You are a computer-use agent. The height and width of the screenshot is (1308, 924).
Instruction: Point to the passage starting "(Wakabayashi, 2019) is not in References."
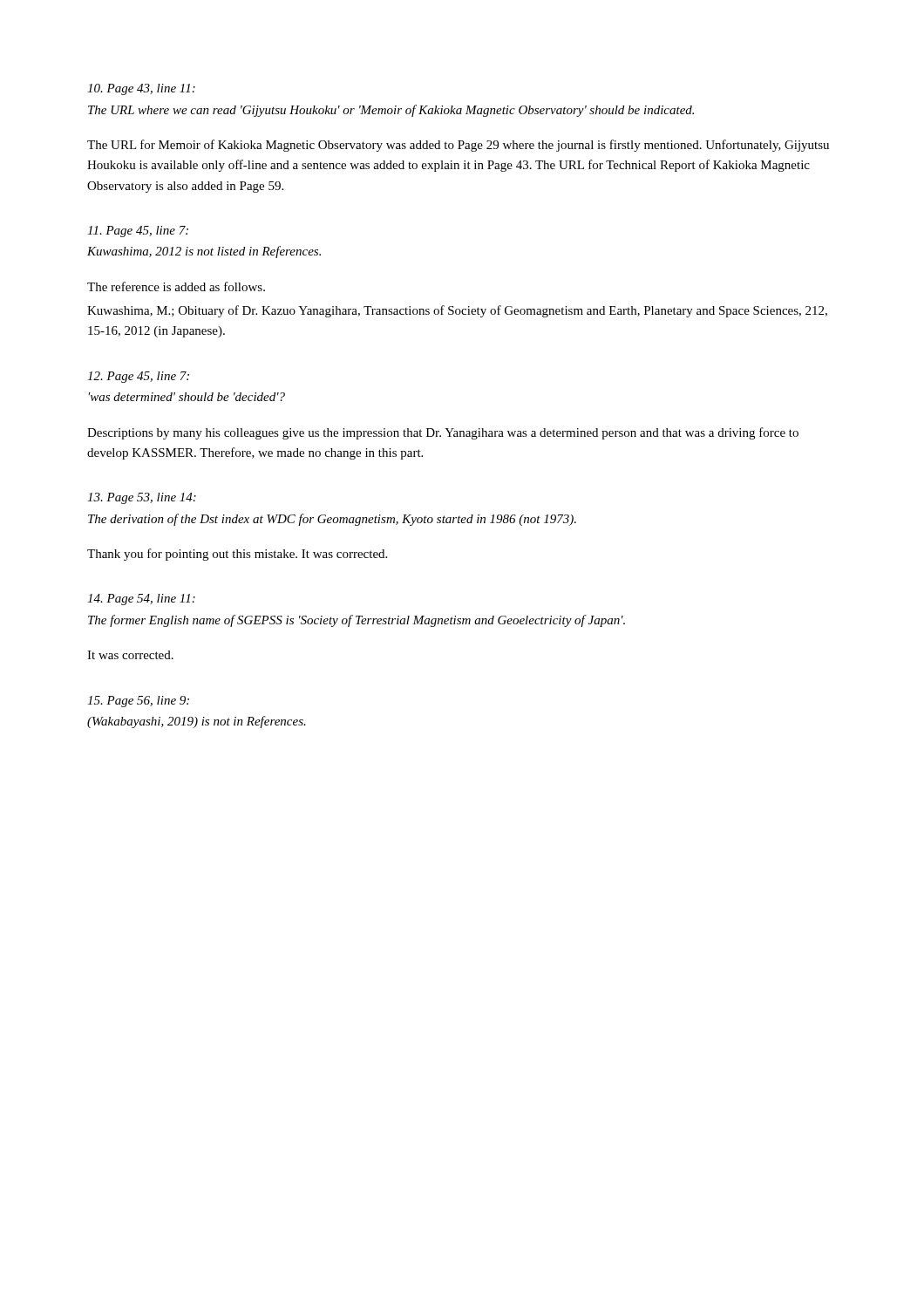(197, 721)
